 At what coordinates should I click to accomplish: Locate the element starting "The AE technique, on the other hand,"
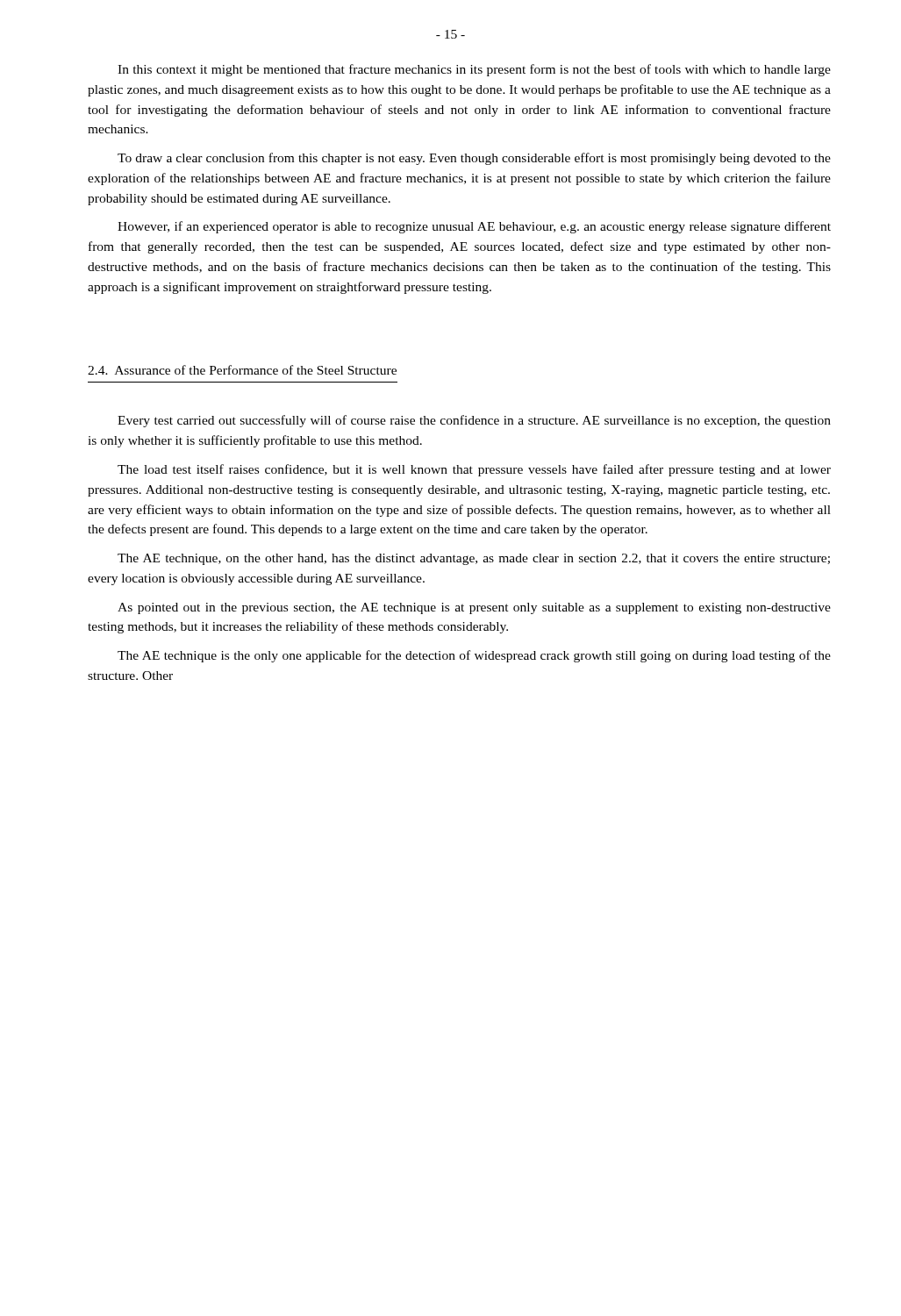coord(459,568)
